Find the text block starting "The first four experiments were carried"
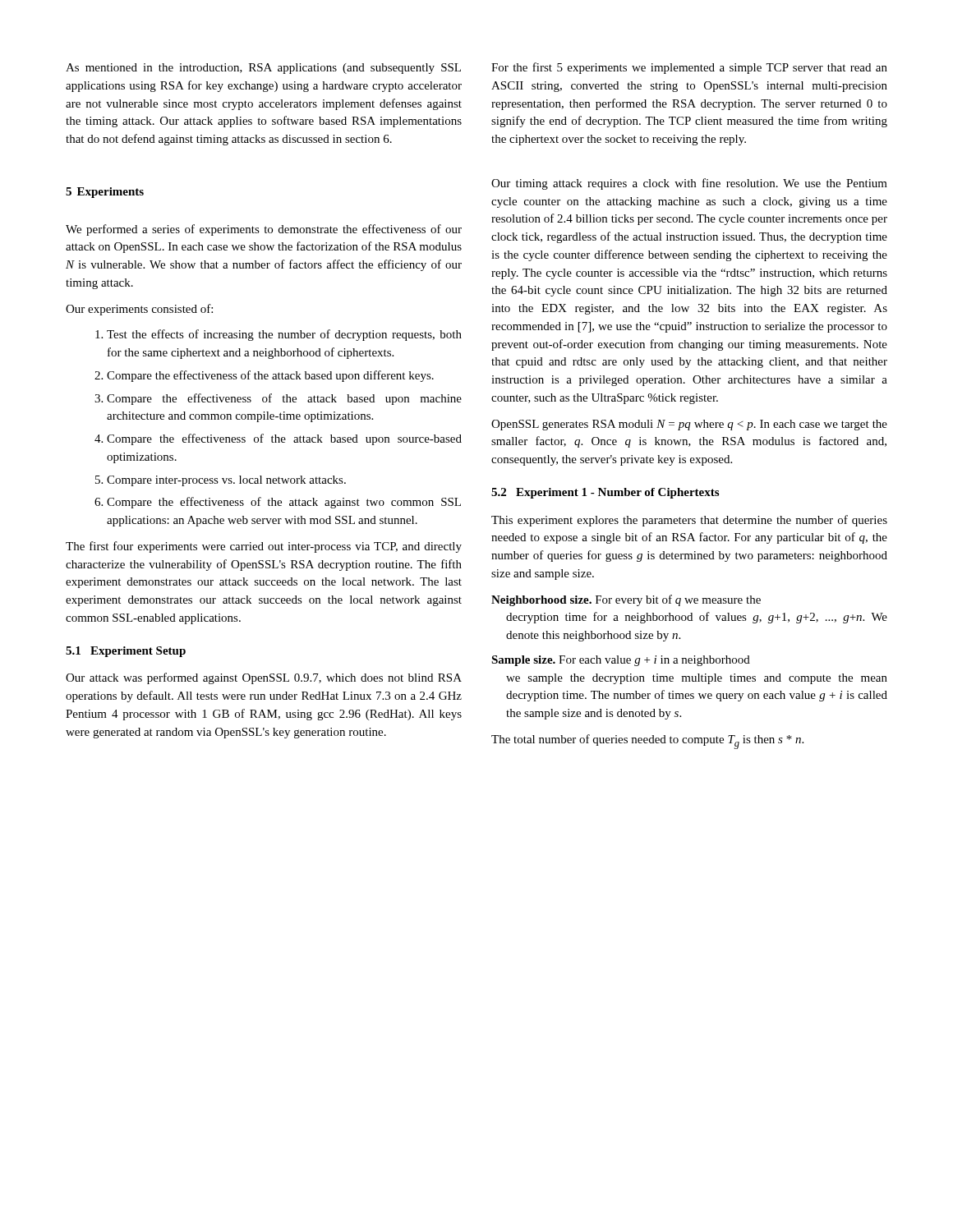Screen dimensions: 1232x953 [264, 582]
